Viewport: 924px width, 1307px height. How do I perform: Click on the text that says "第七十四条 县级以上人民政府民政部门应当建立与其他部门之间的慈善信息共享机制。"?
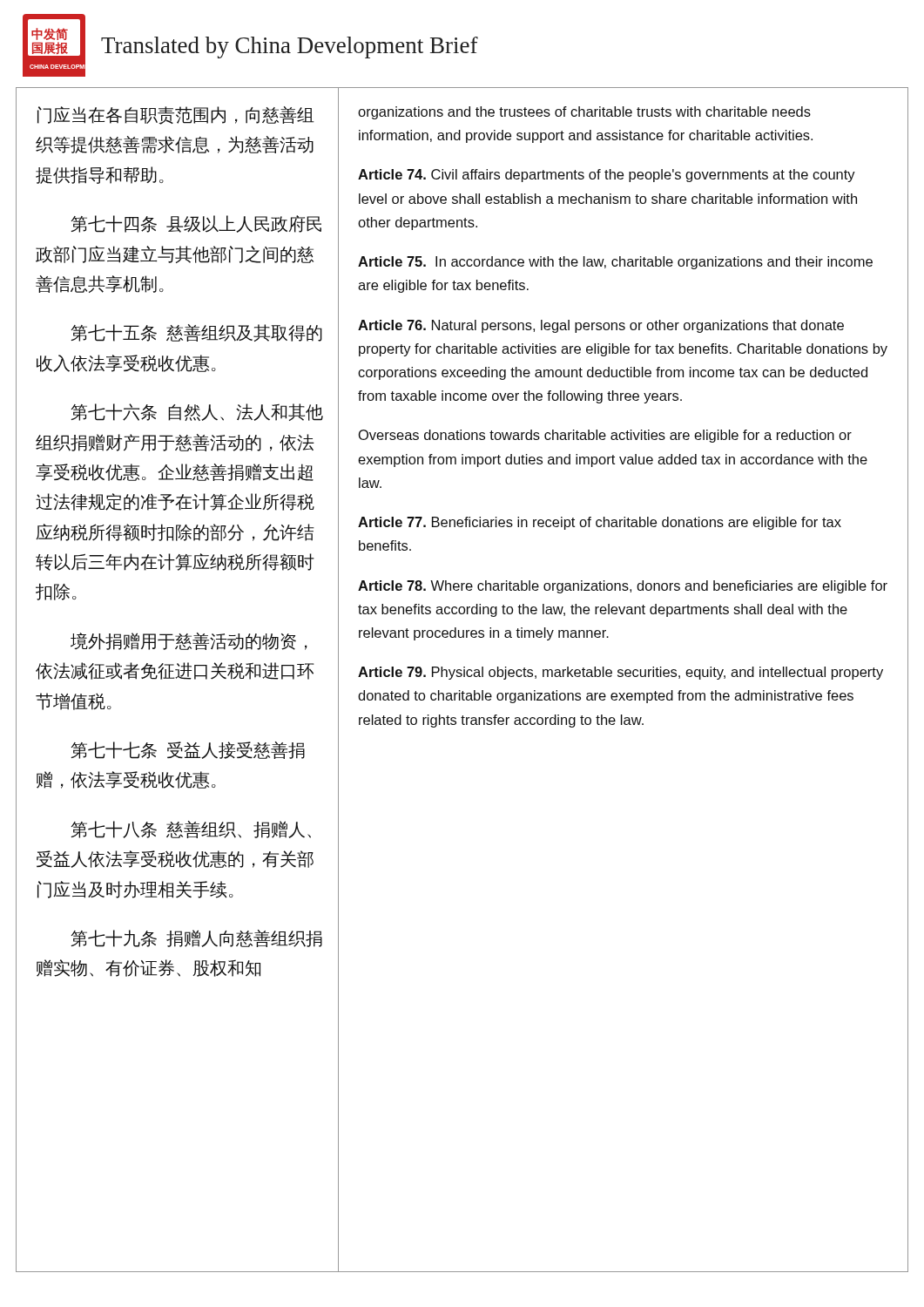point(180,254)
